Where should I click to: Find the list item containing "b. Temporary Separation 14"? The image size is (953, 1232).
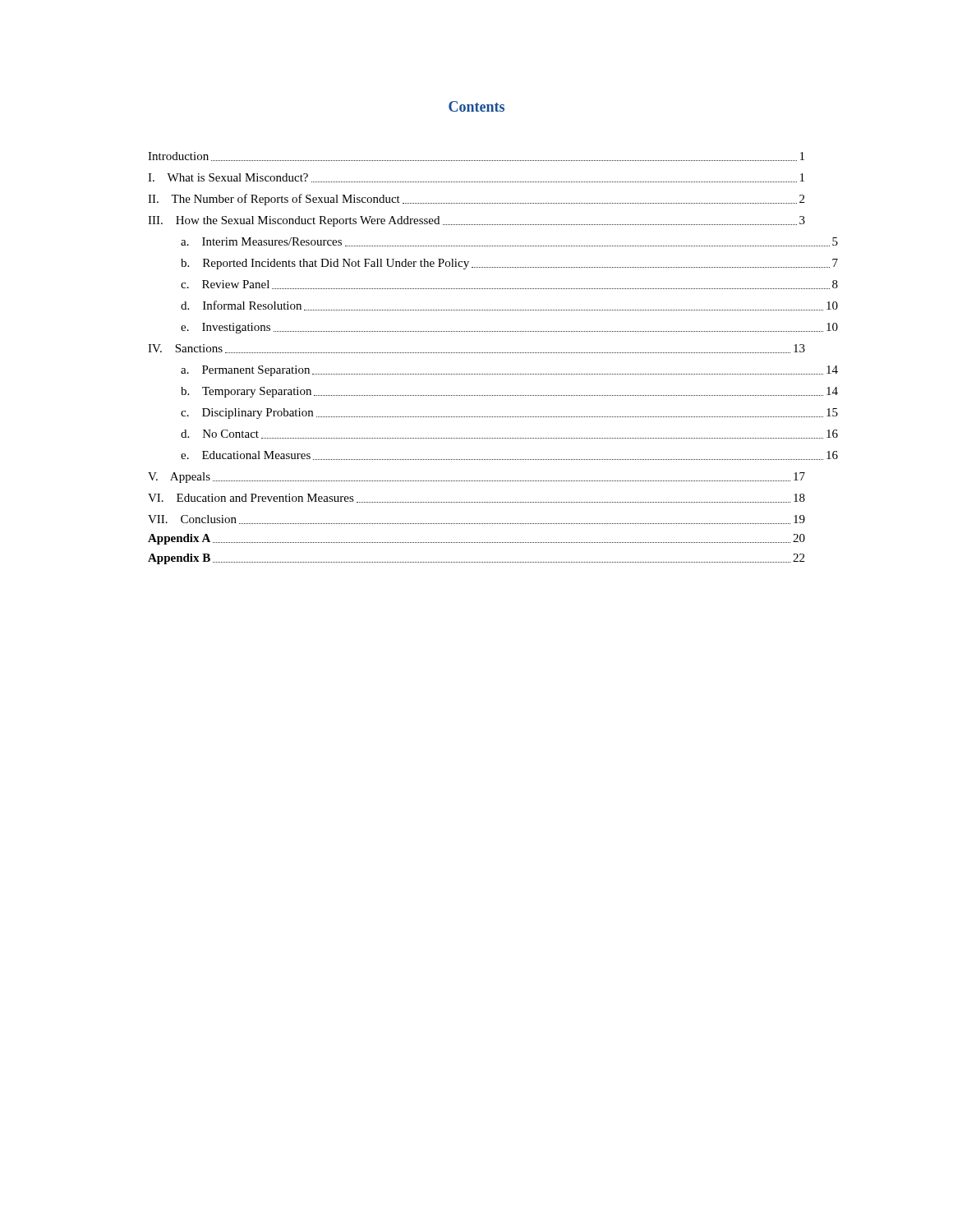(x=509, y=391)
